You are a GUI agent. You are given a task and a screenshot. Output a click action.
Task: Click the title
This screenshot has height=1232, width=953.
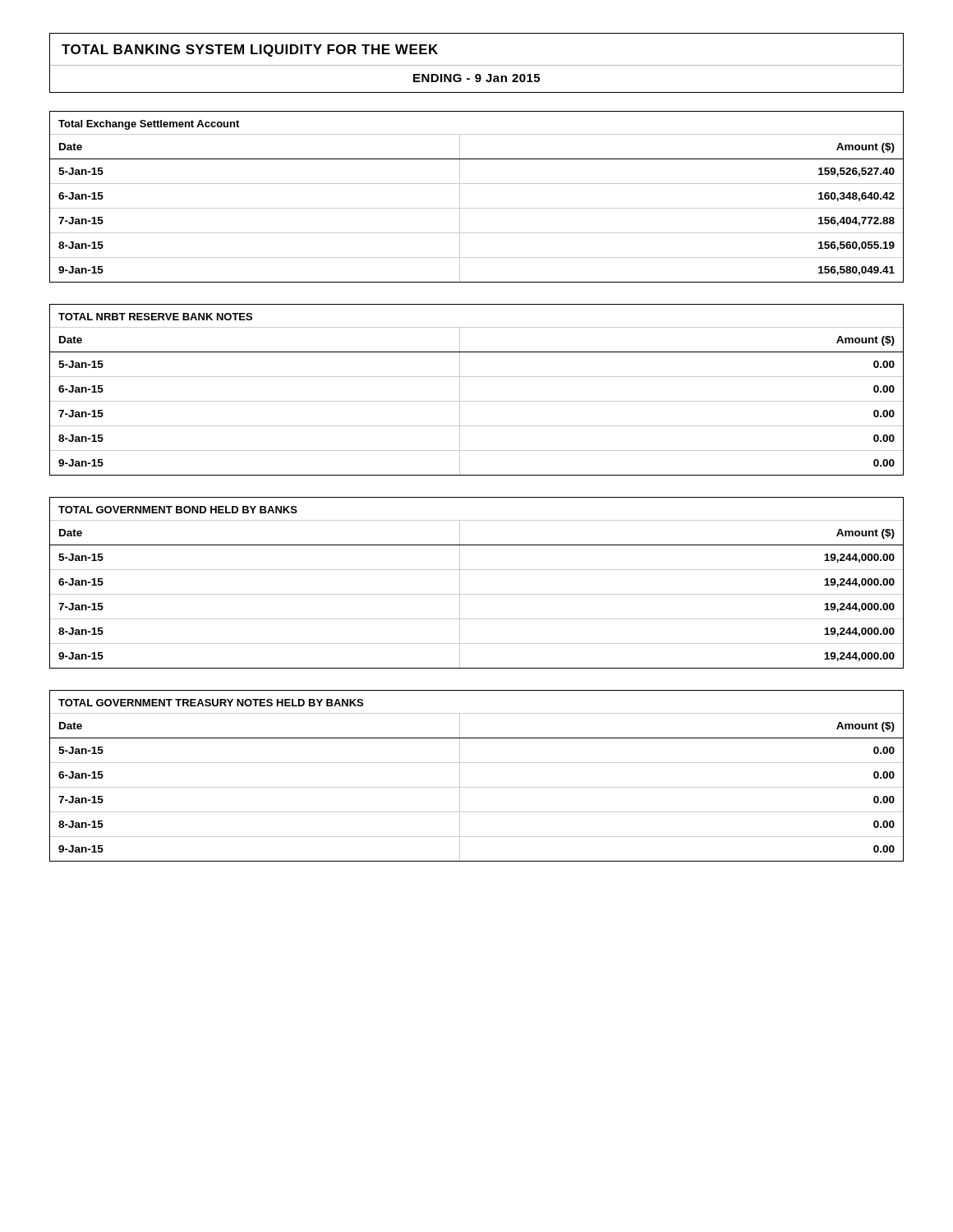[x=250, y=50]
